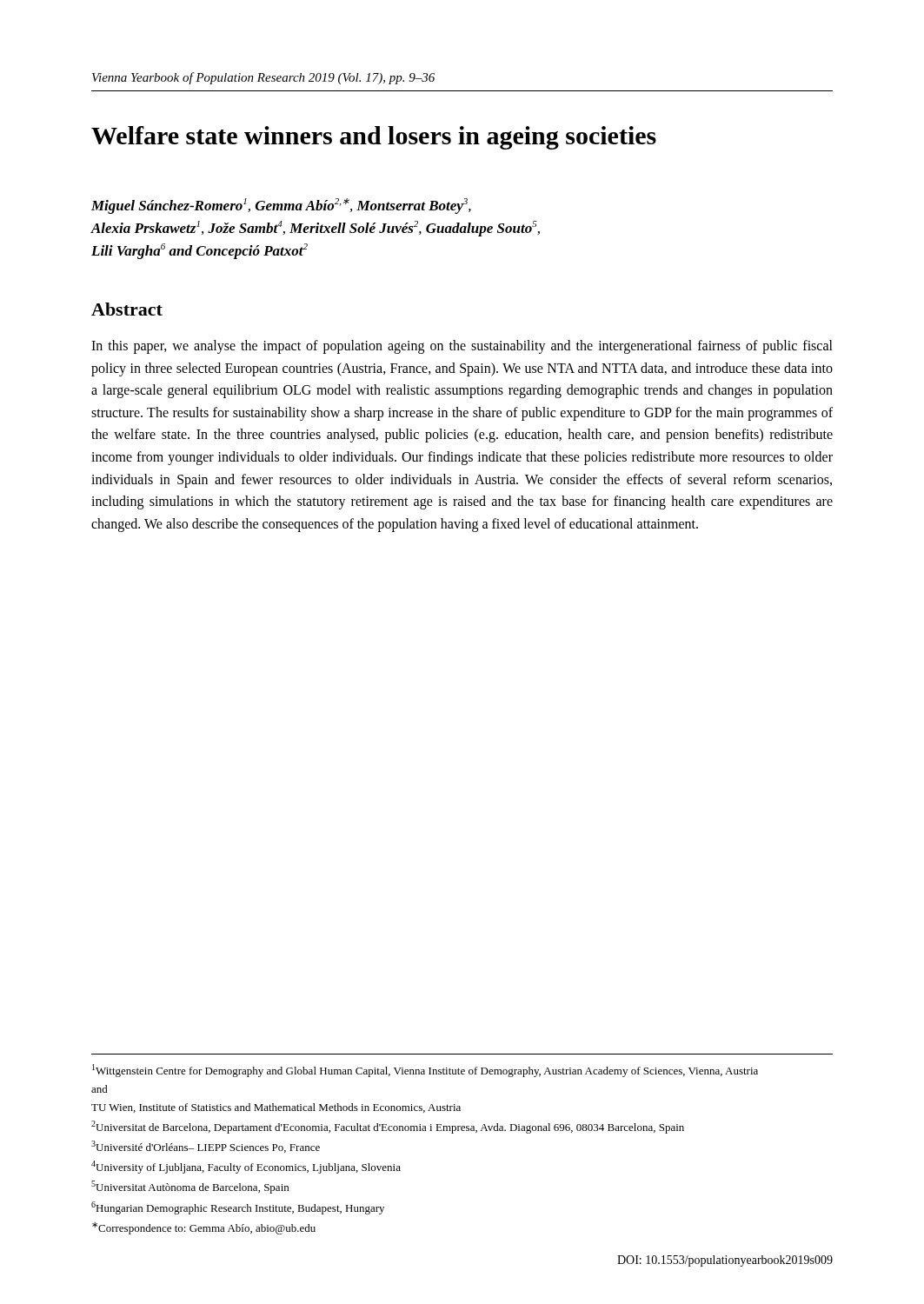
Task: Navigate to the block starting "2Universitat de Barcelona, Departament d'Economia, Facultat d'Economia i"
Action: [388, 1126]
